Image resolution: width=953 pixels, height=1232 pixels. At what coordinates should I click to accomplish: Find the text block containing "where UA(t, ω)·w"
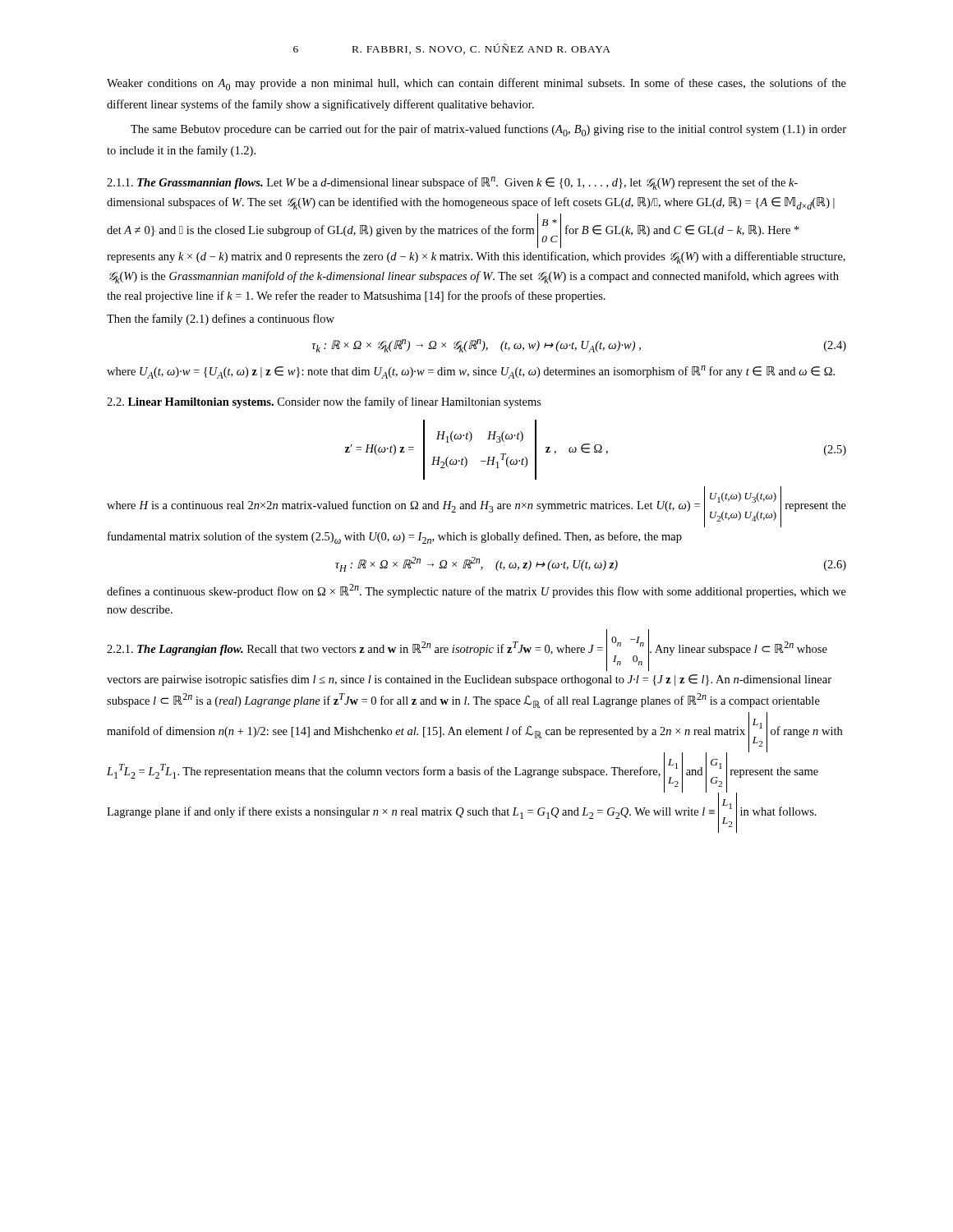[x=476, y=372]
